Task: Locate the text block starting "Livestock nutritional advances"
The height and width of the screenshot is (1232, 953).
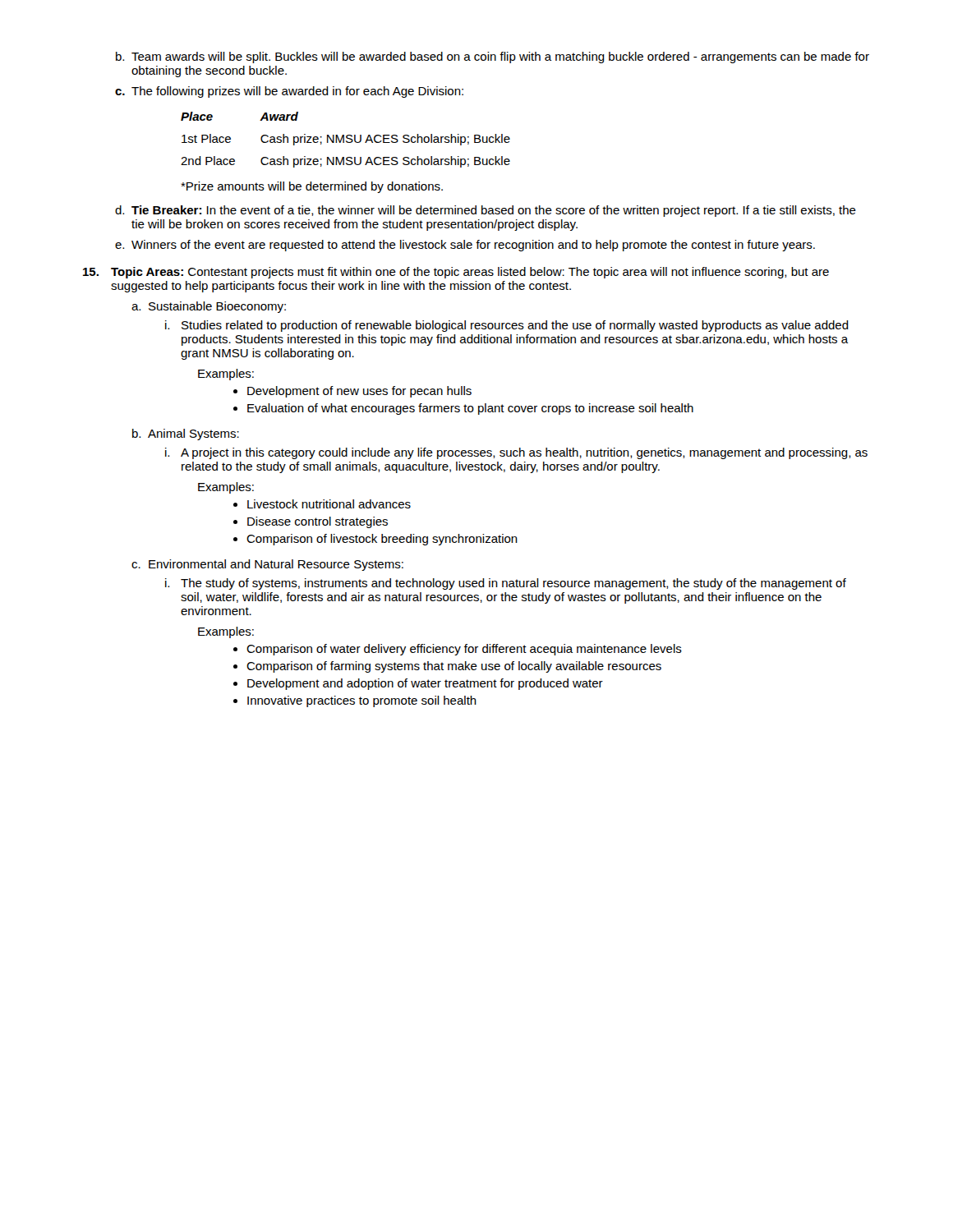Action: coord(329,504)
